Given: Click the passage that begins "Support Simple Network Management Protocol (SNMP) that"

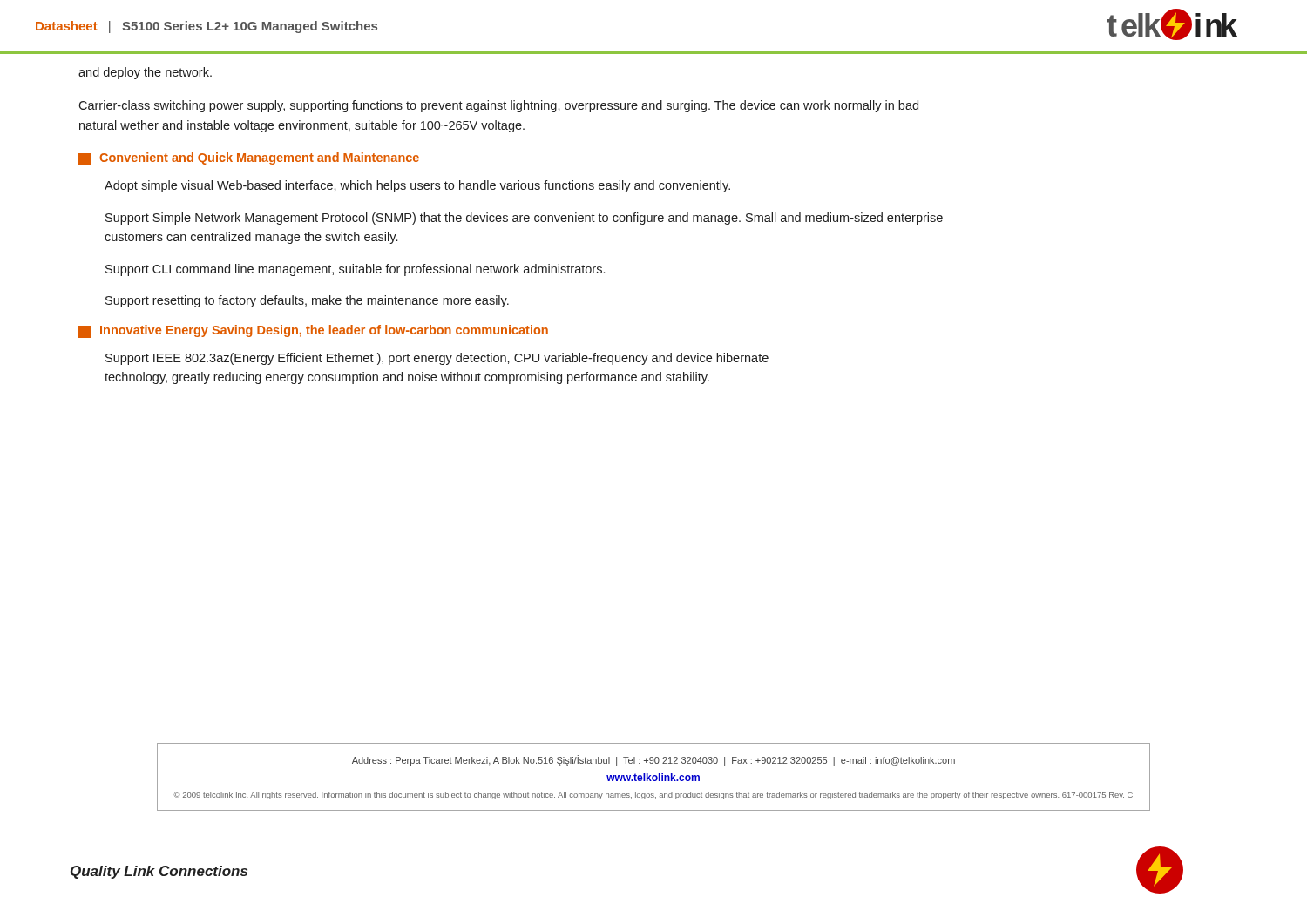Looking at the screenshot, I should tap(524, 227).
